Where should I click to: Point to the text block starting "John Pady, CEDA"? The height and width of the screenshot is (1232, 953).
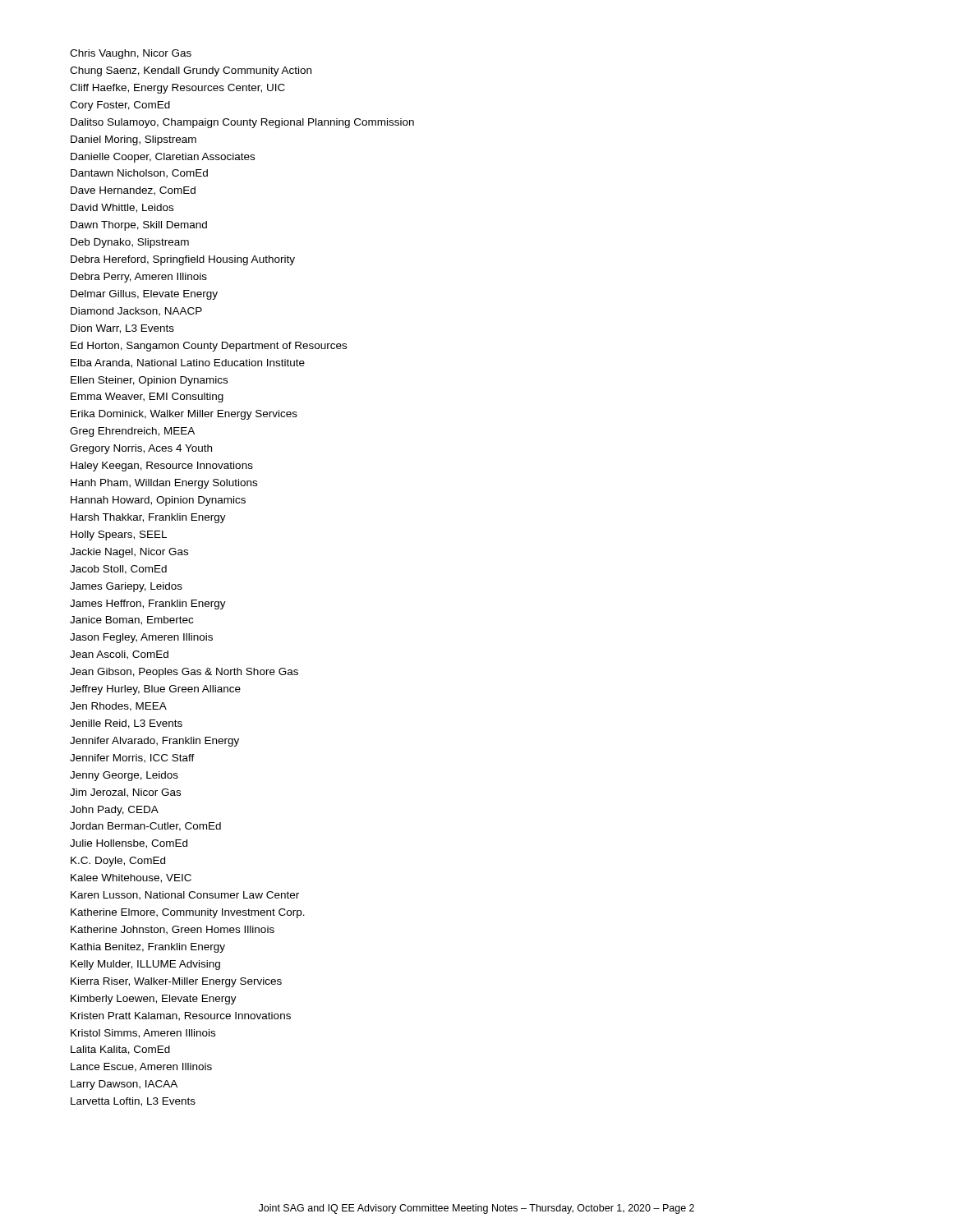pyautogui.click(x=114, y=809)
